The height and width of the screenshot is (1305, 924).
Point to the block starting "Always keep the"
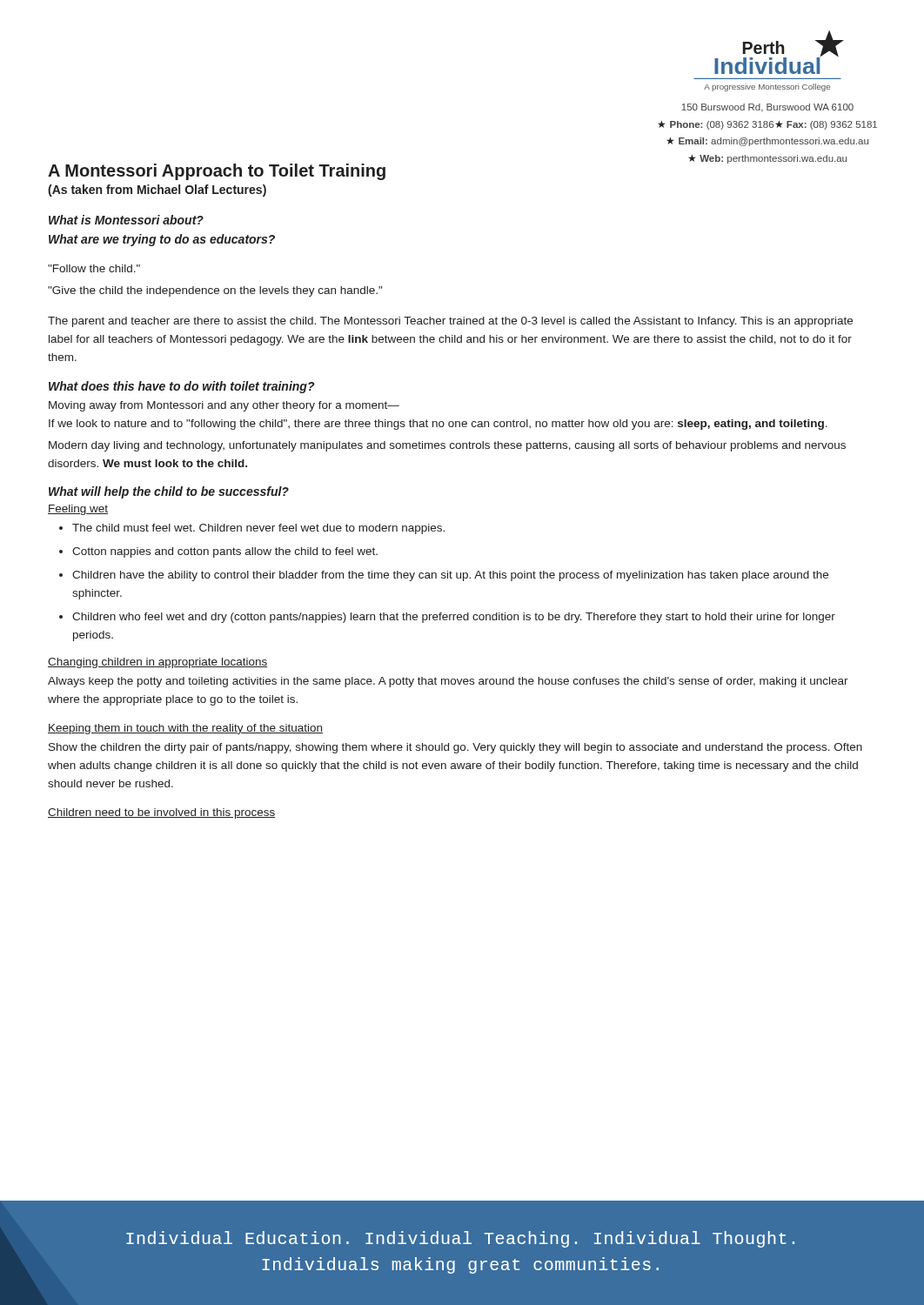point(448,690)
